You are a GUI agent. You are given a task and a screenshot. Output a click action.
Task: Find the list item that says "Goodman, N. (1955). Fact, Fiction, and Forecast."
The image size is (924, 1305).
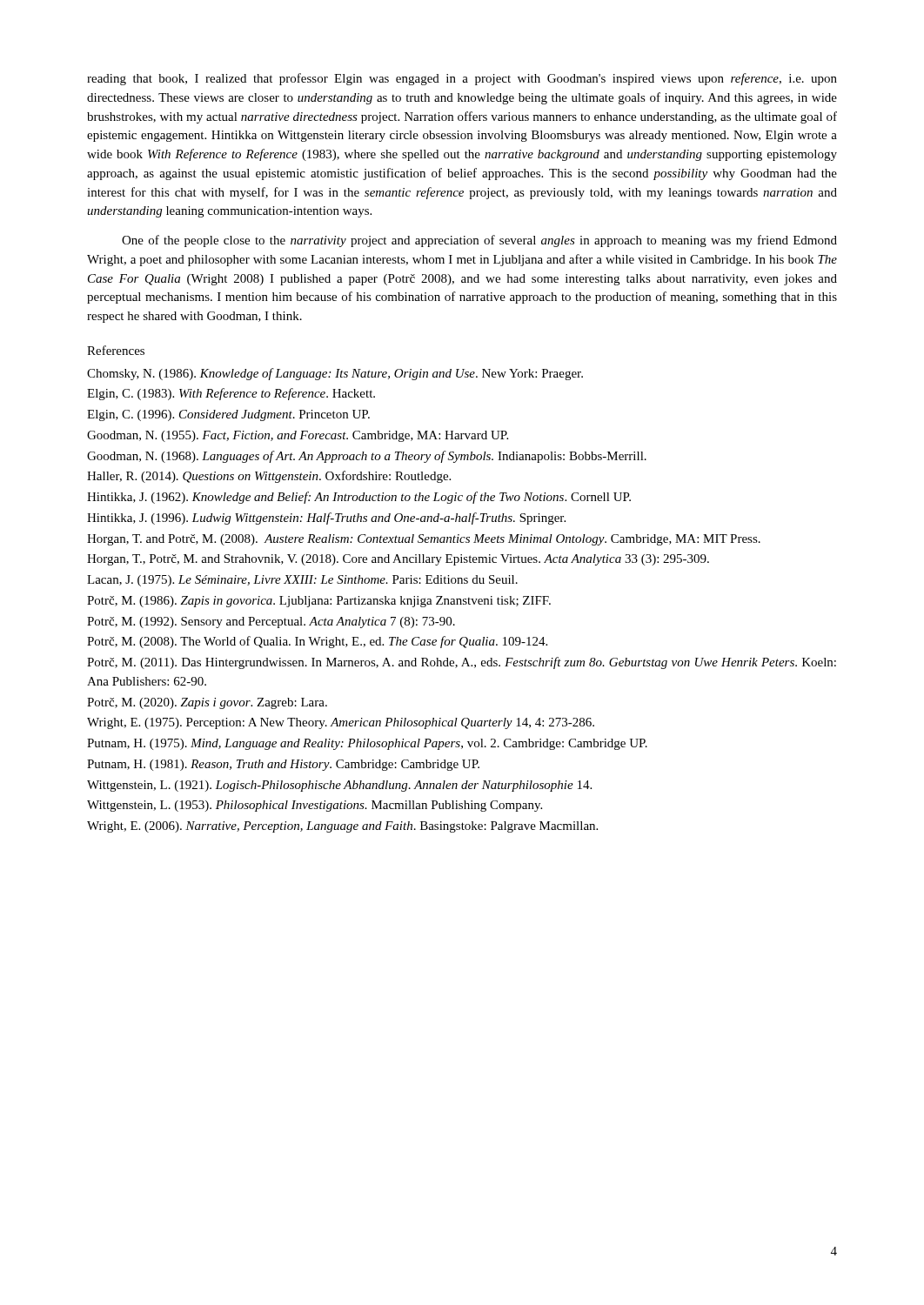[x=298, y=435]
